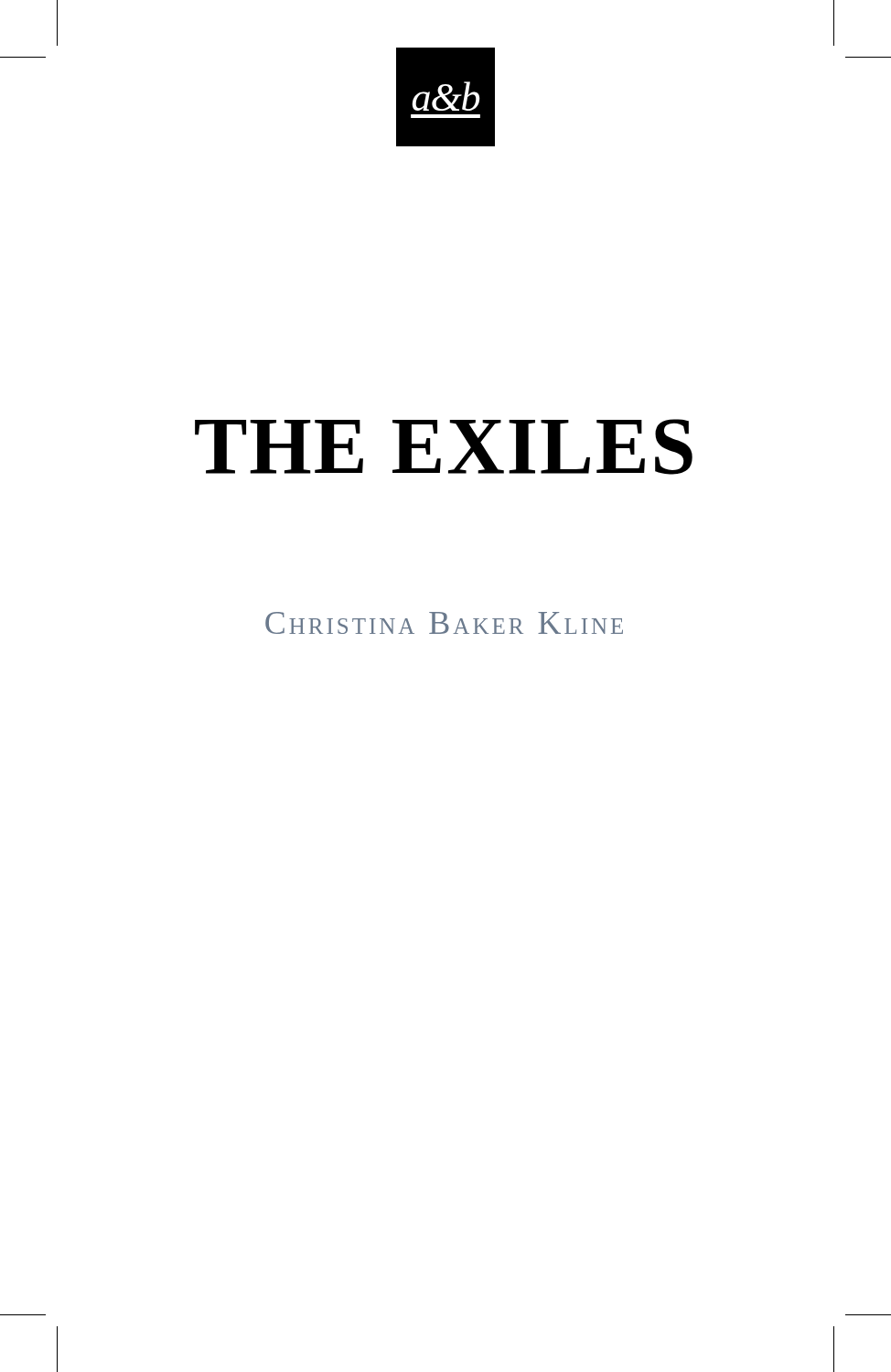Click on the text that says "Christina Baker Kline"
Screen dimensions: 1372x891
tap(446, 623)
